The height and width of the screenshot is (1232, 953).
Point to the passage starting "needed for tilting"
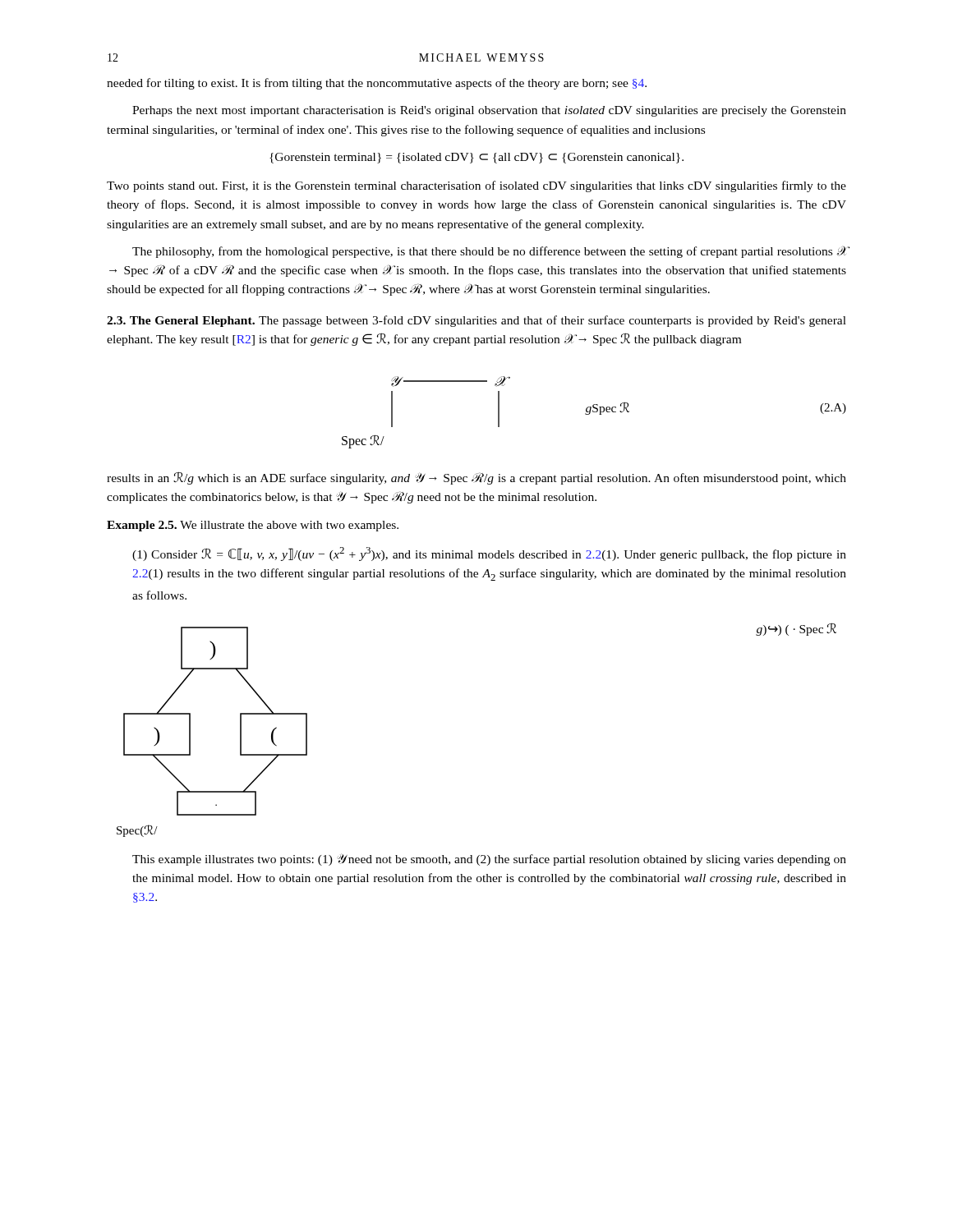476,106
